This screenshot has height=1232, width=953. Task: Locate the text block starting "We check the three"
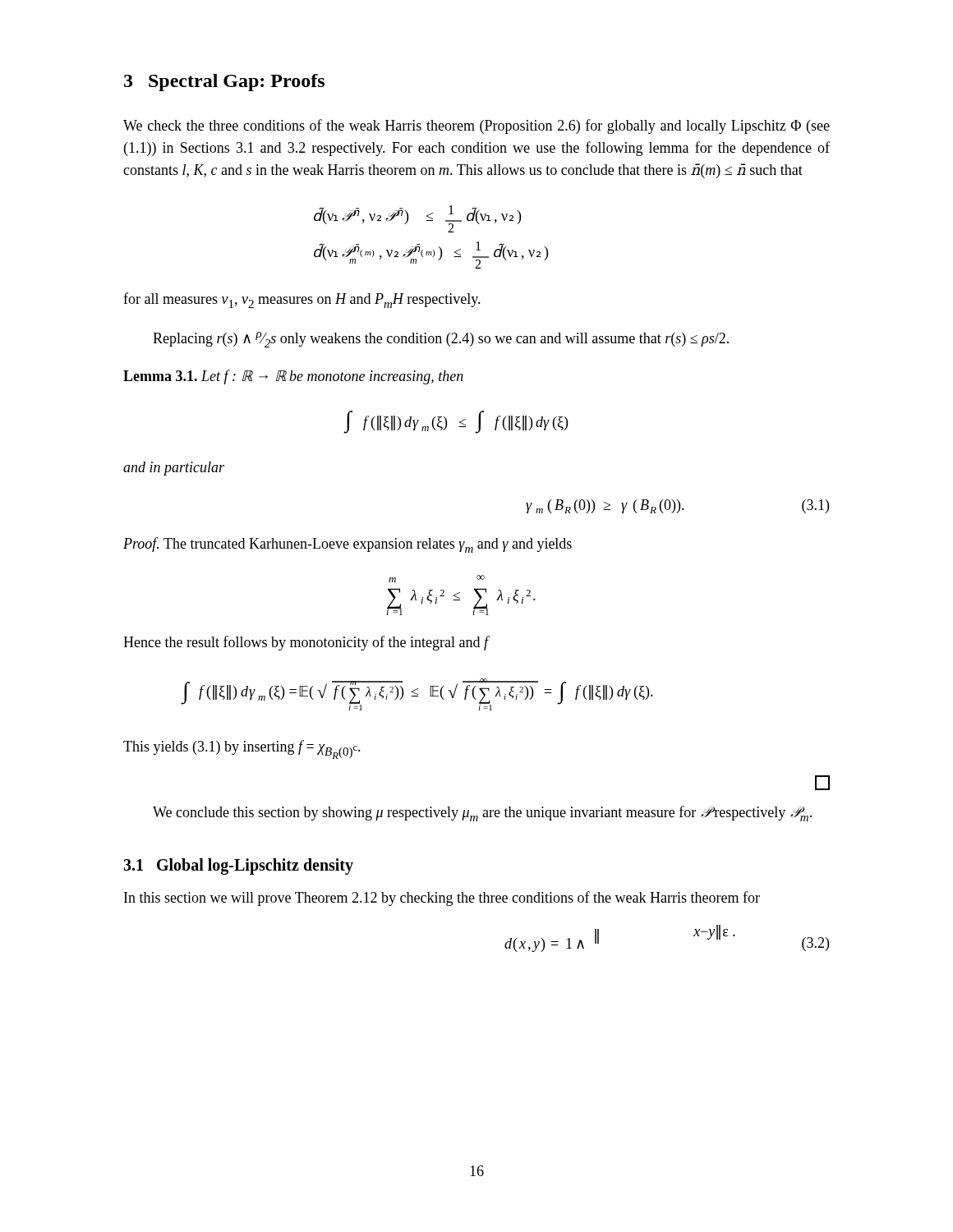476,148
